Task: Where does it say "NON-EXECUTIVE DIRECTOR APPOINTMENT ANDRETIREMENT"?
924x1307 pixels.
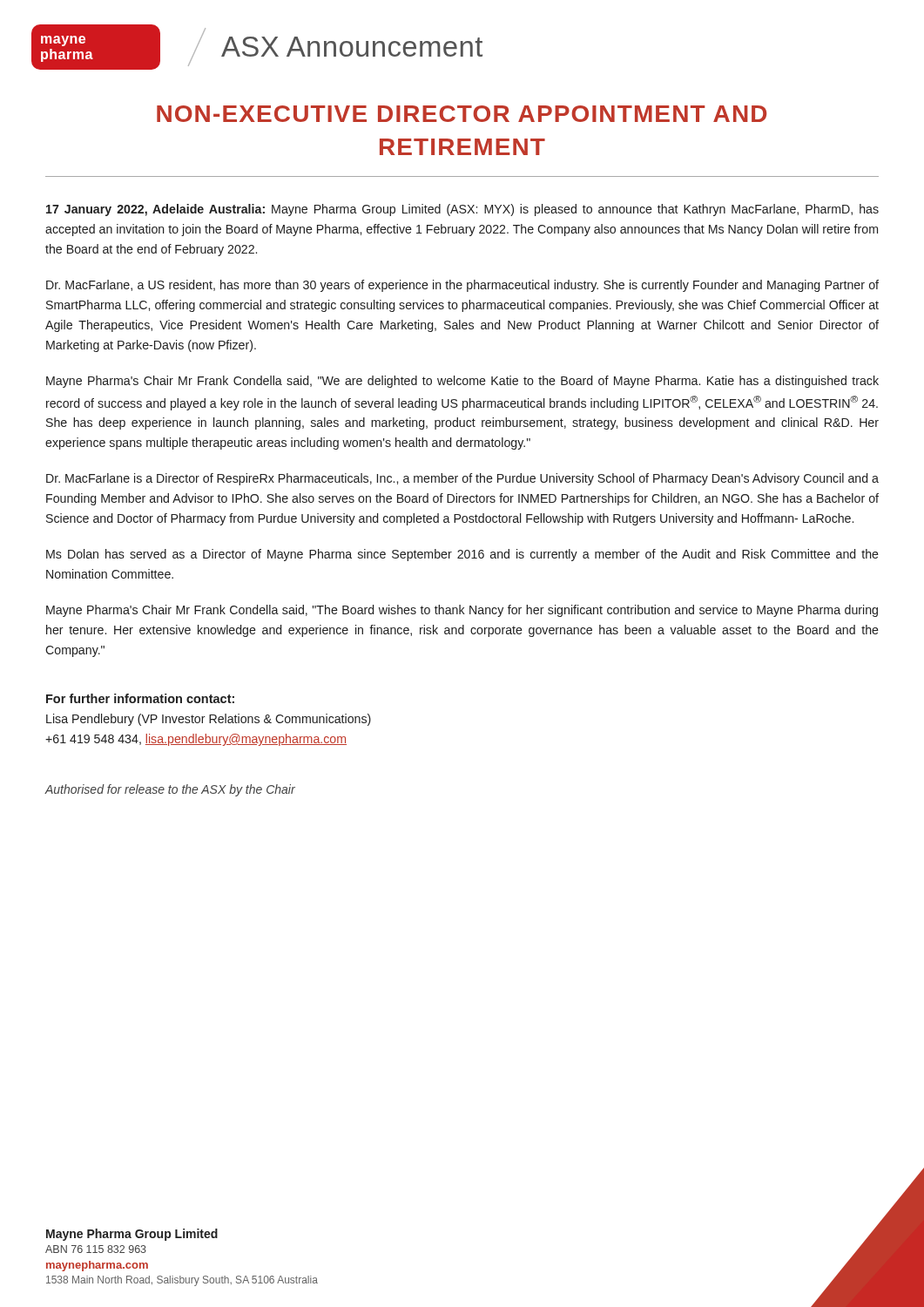Action: (462, 131)
